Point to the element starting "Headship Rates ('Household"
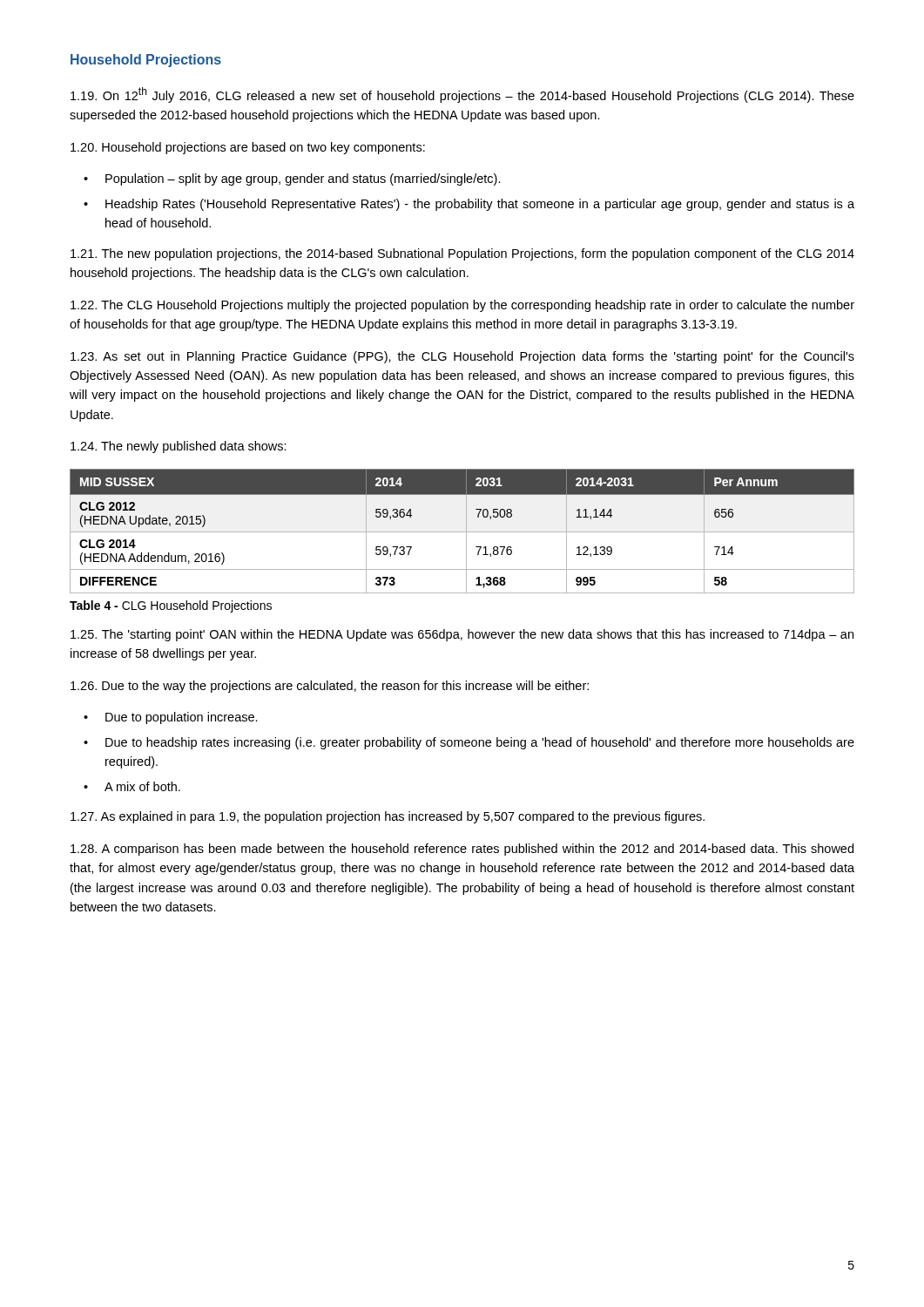 pyautogui.click(x=479, y=213)
